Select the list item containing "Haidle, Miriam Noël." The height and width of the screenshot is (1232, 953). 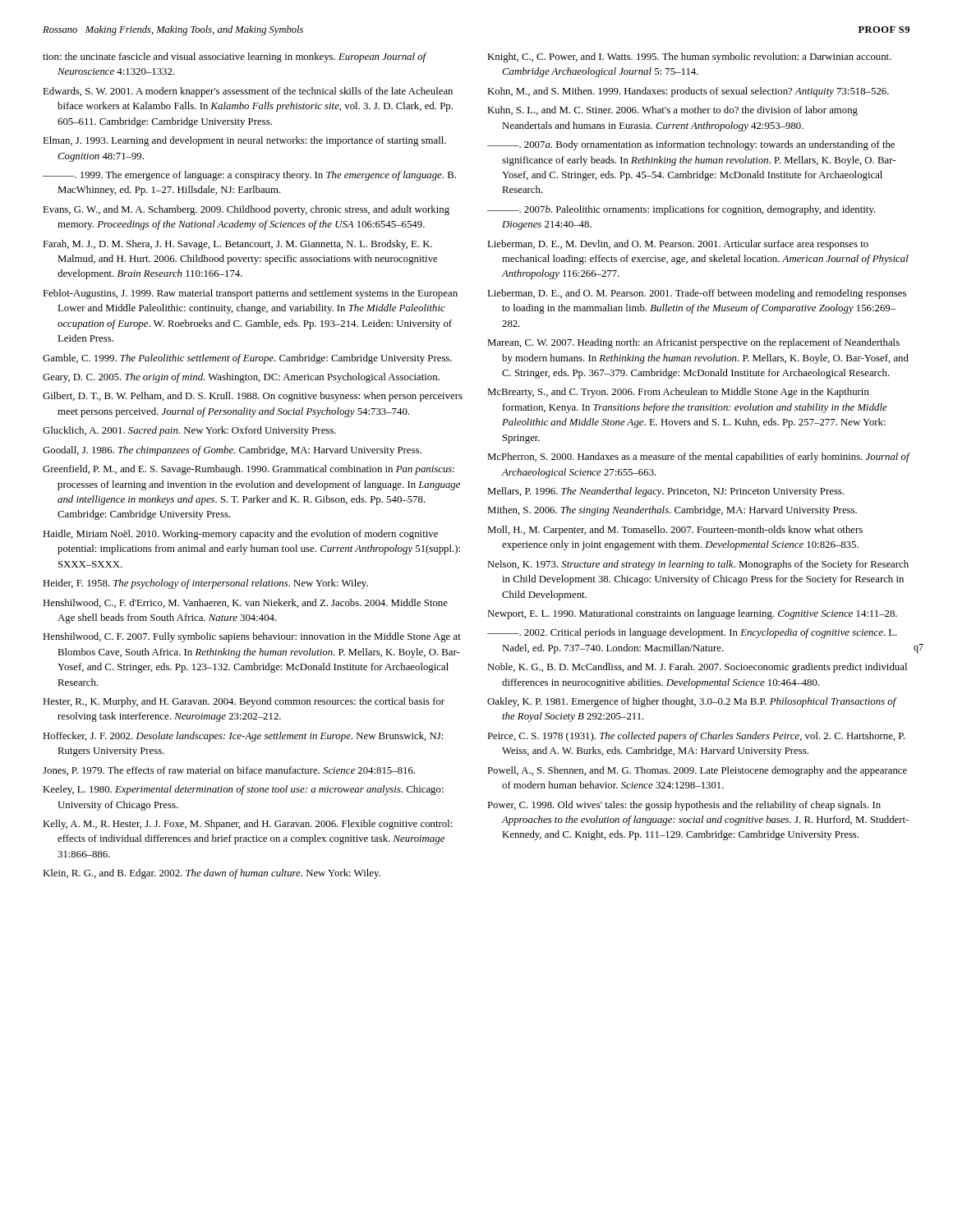click(252, 549)
